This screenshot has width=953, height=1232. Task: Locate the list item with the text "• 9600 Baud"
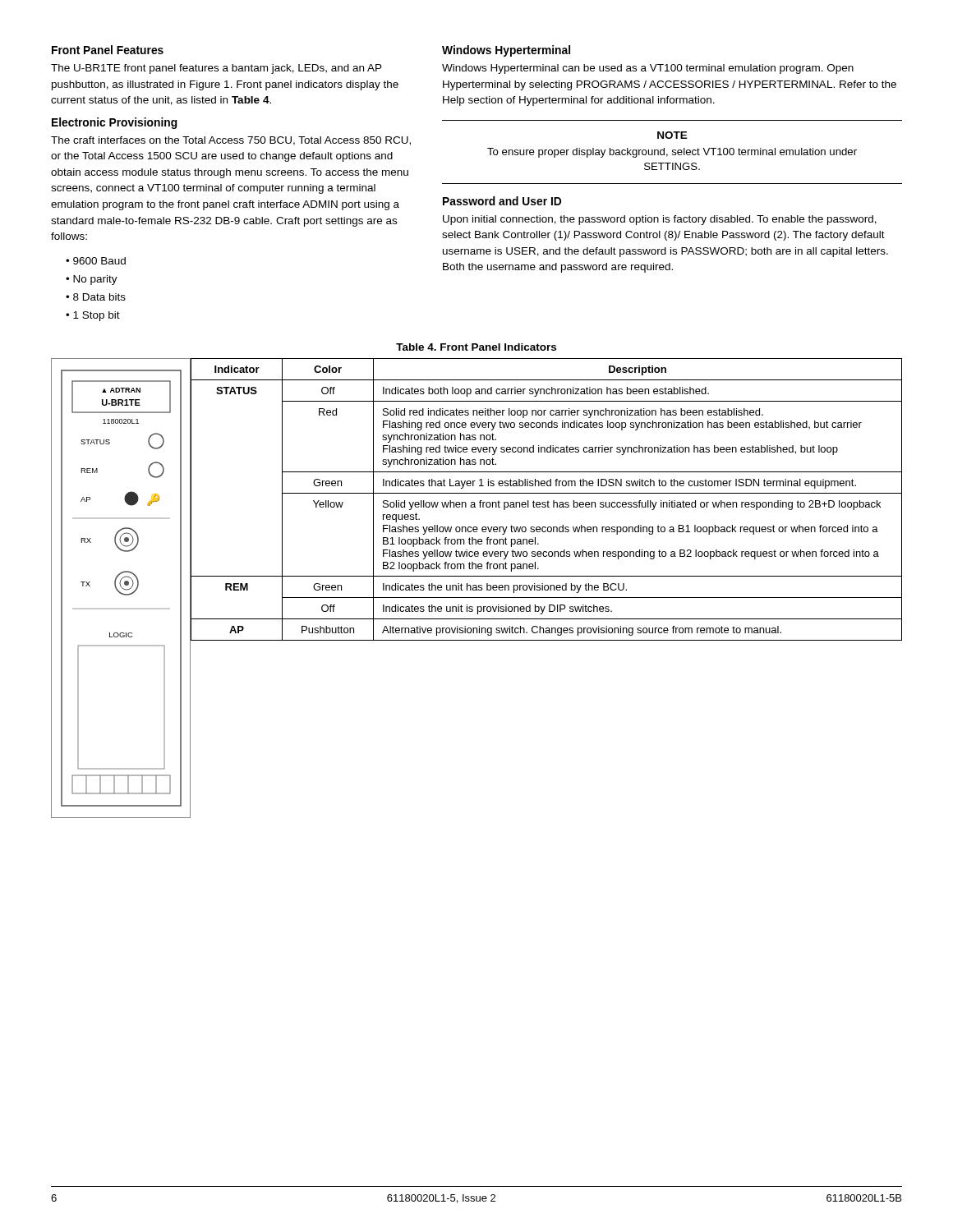coord(96,260)
